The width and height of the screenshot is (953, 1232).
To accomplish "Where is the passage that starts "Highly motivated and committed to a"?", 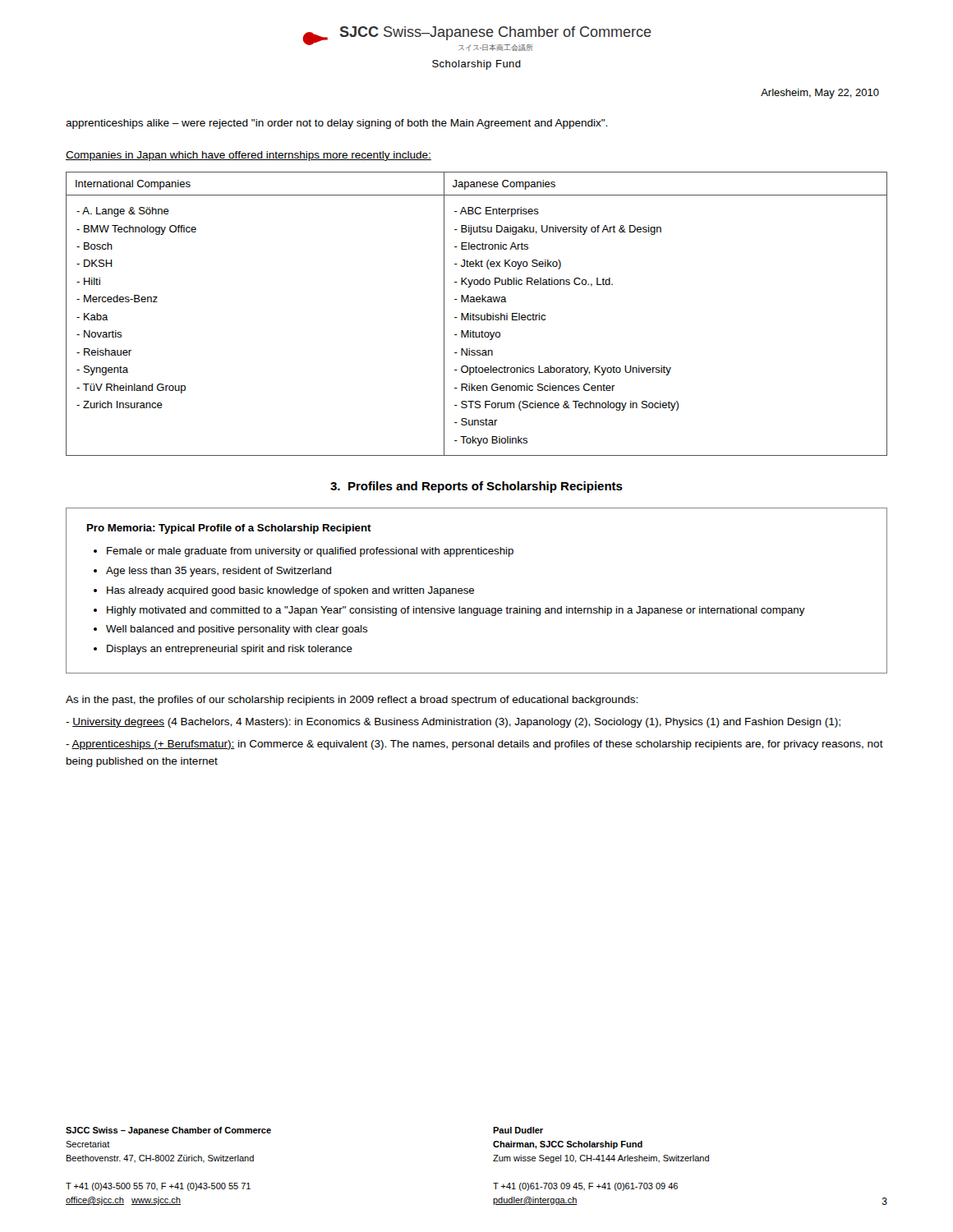I will pos(455,610).
